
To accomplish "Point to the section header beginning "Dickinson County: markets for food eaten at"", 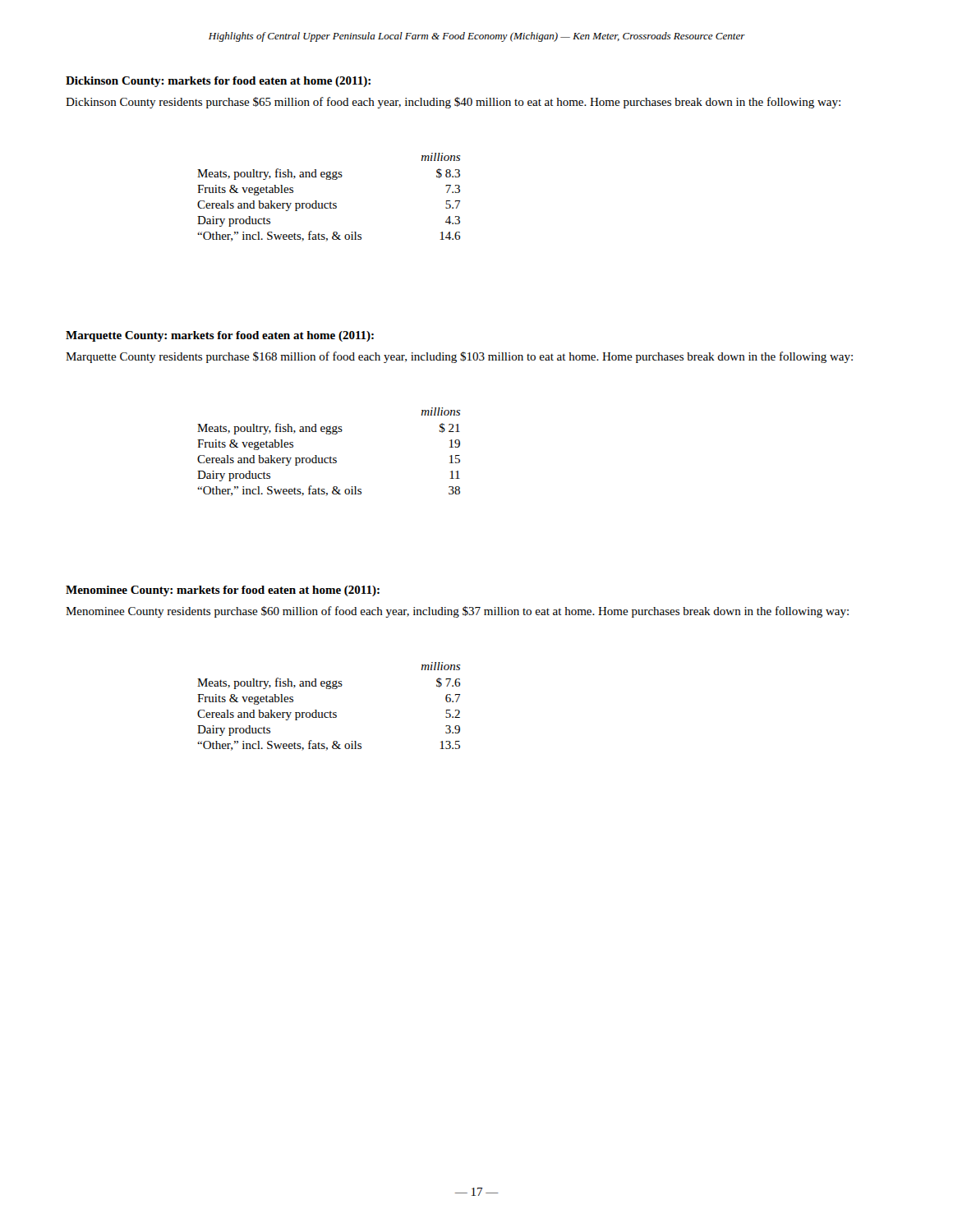I will click(x=219, y=81).
